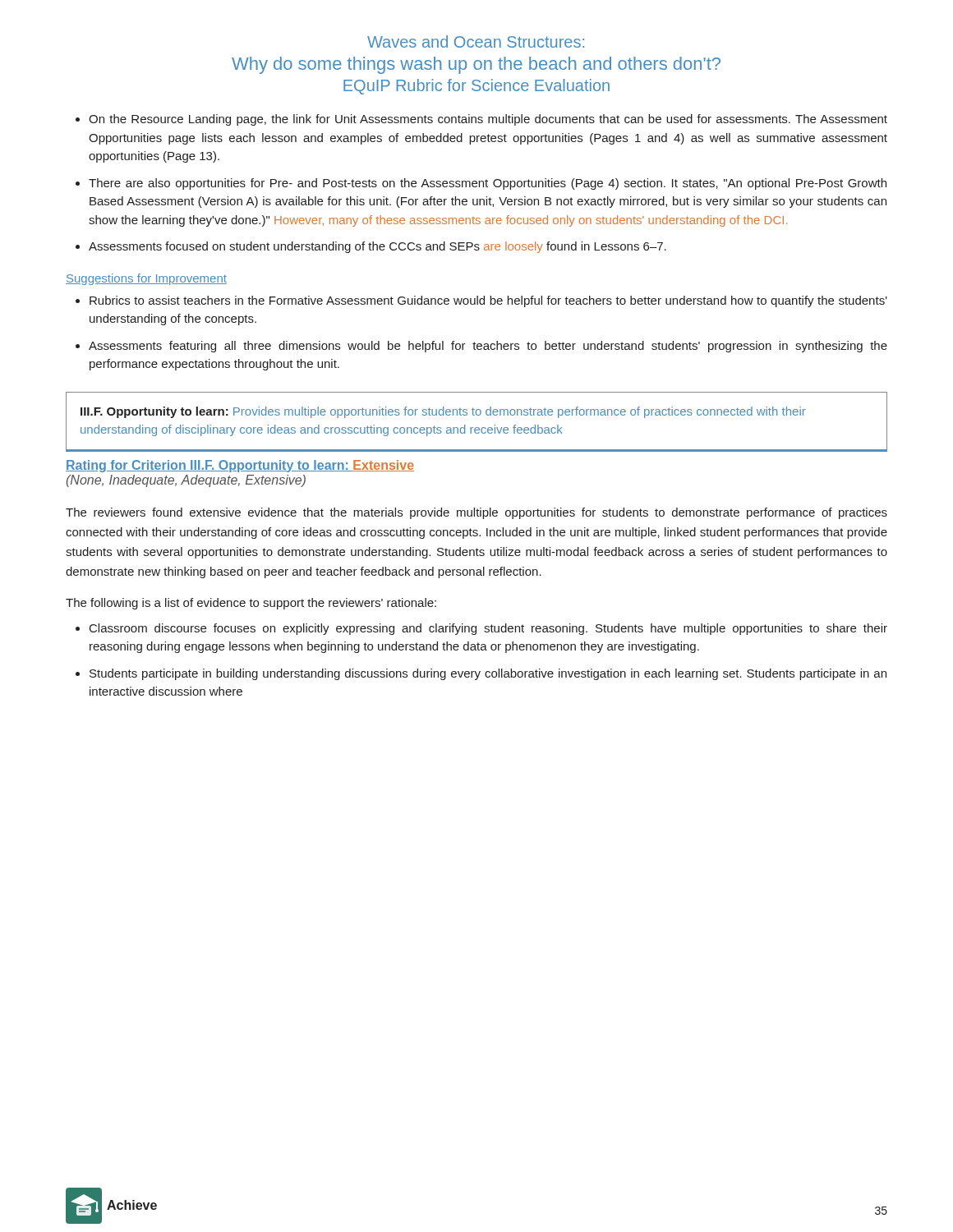Select the list item with the text "On the Resource Landing page, the link"
The image size is (953, 1232).
point(488,137)
